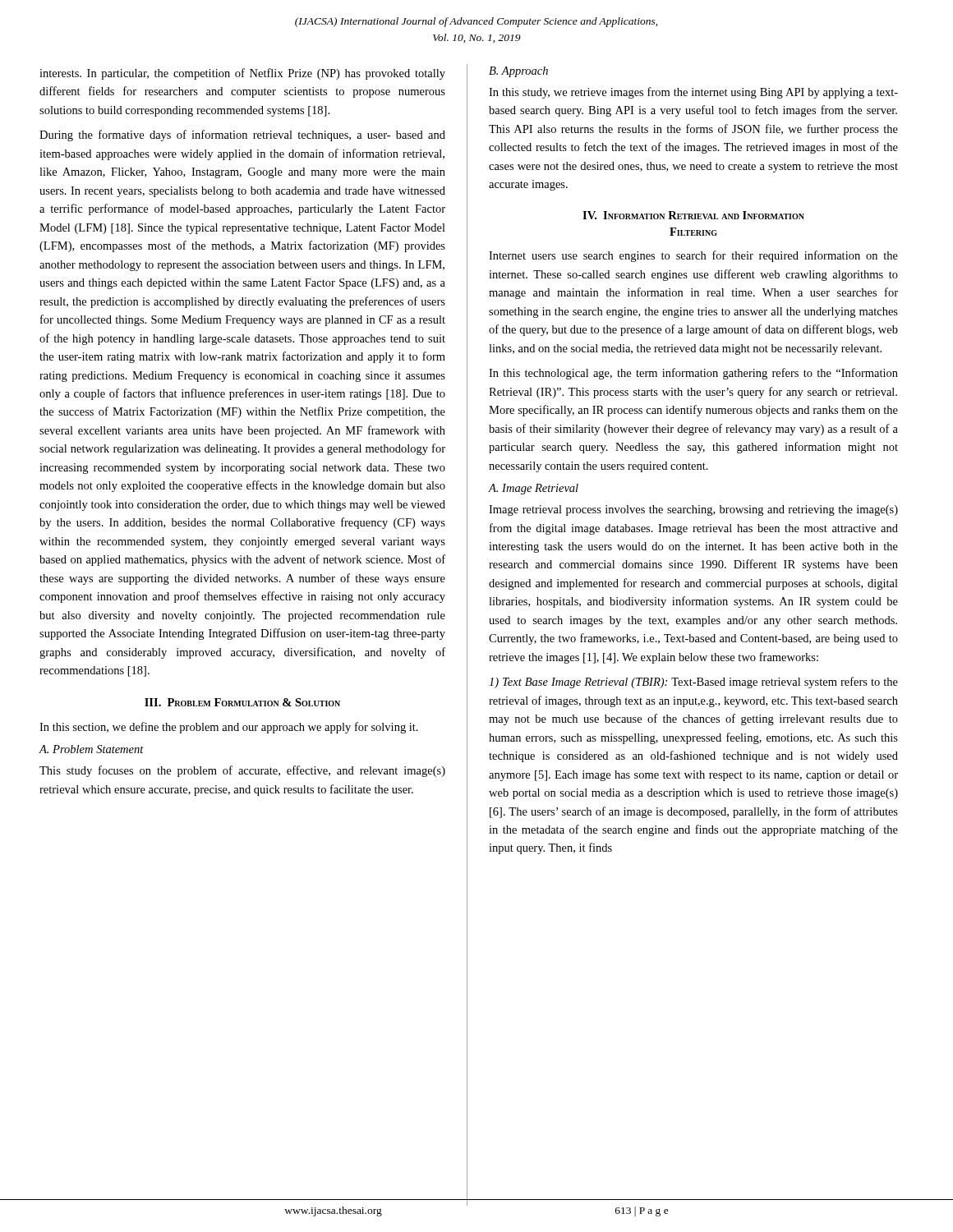Point to the block beginning "In this study, we retrieve images from the"
This screenshot has height=1232, width=953.
click(693, 138)
